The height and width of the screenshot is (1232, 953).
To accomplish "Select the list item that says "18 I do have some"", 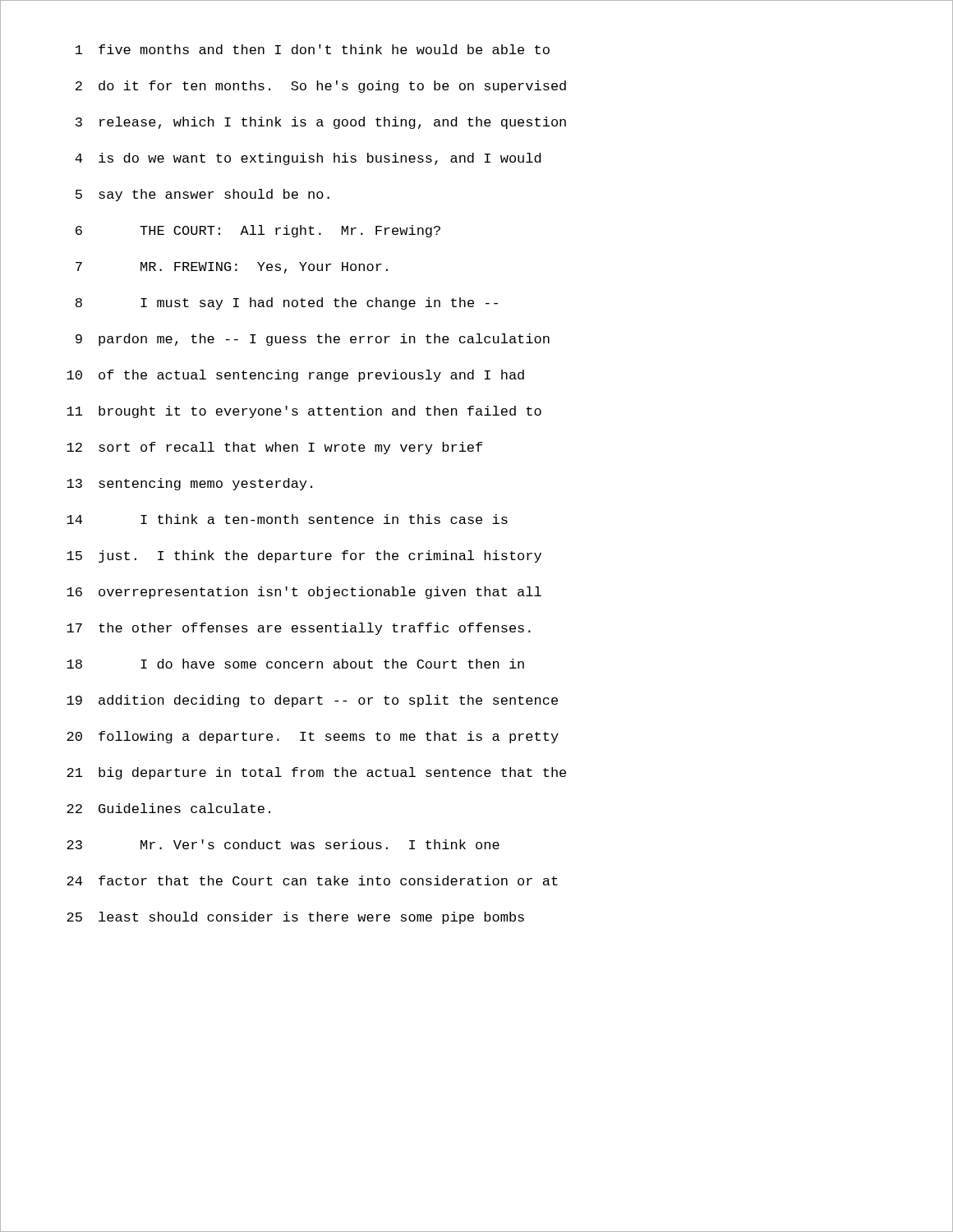I will point(472,665).
